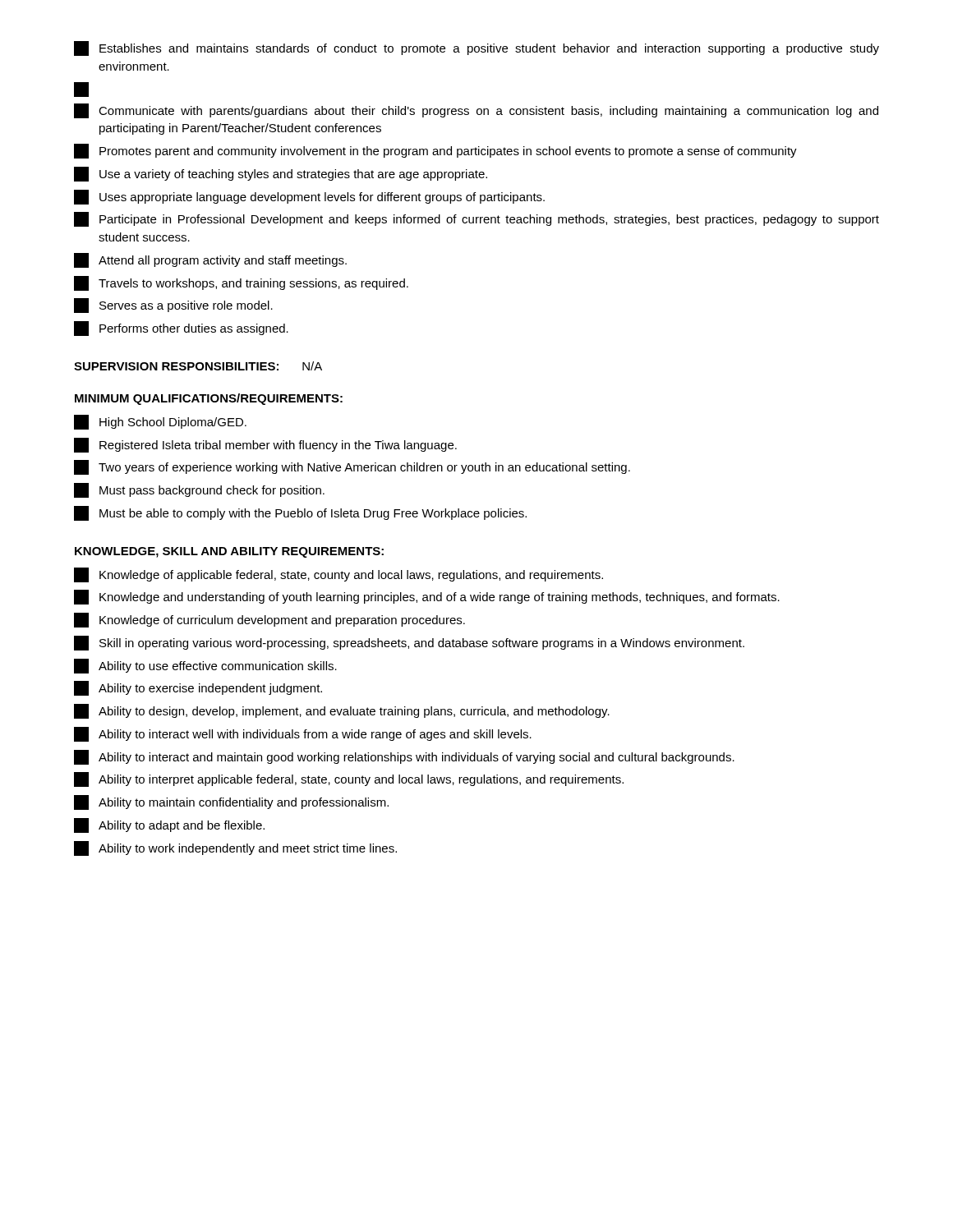This screenshot has width=953, height=1232.
Task: Locate the text starting "Ability to adapt and be flexible."
Action: [x=169, y=825]
